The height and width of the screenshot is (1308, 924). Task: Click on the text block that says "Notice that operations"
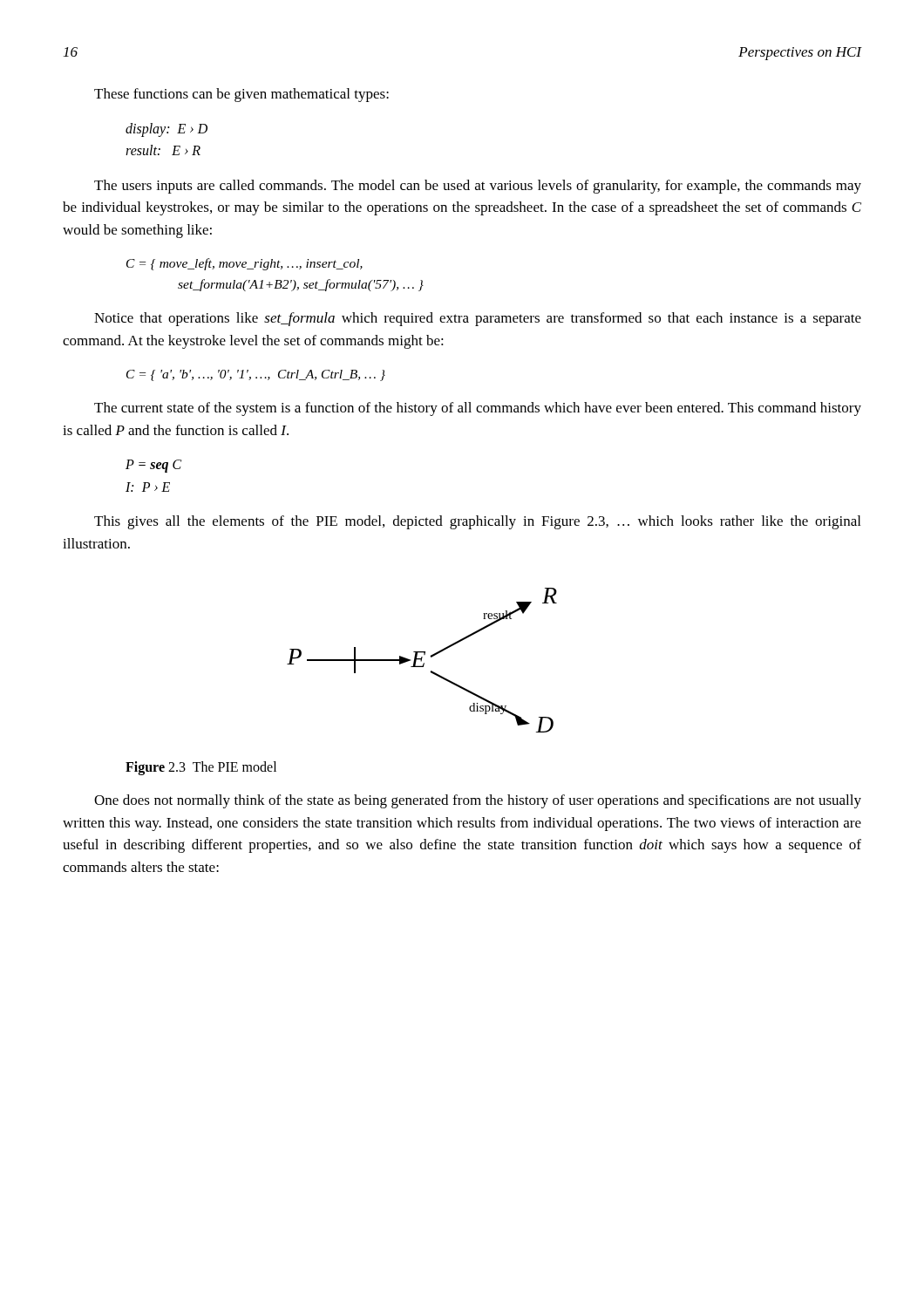462,329
